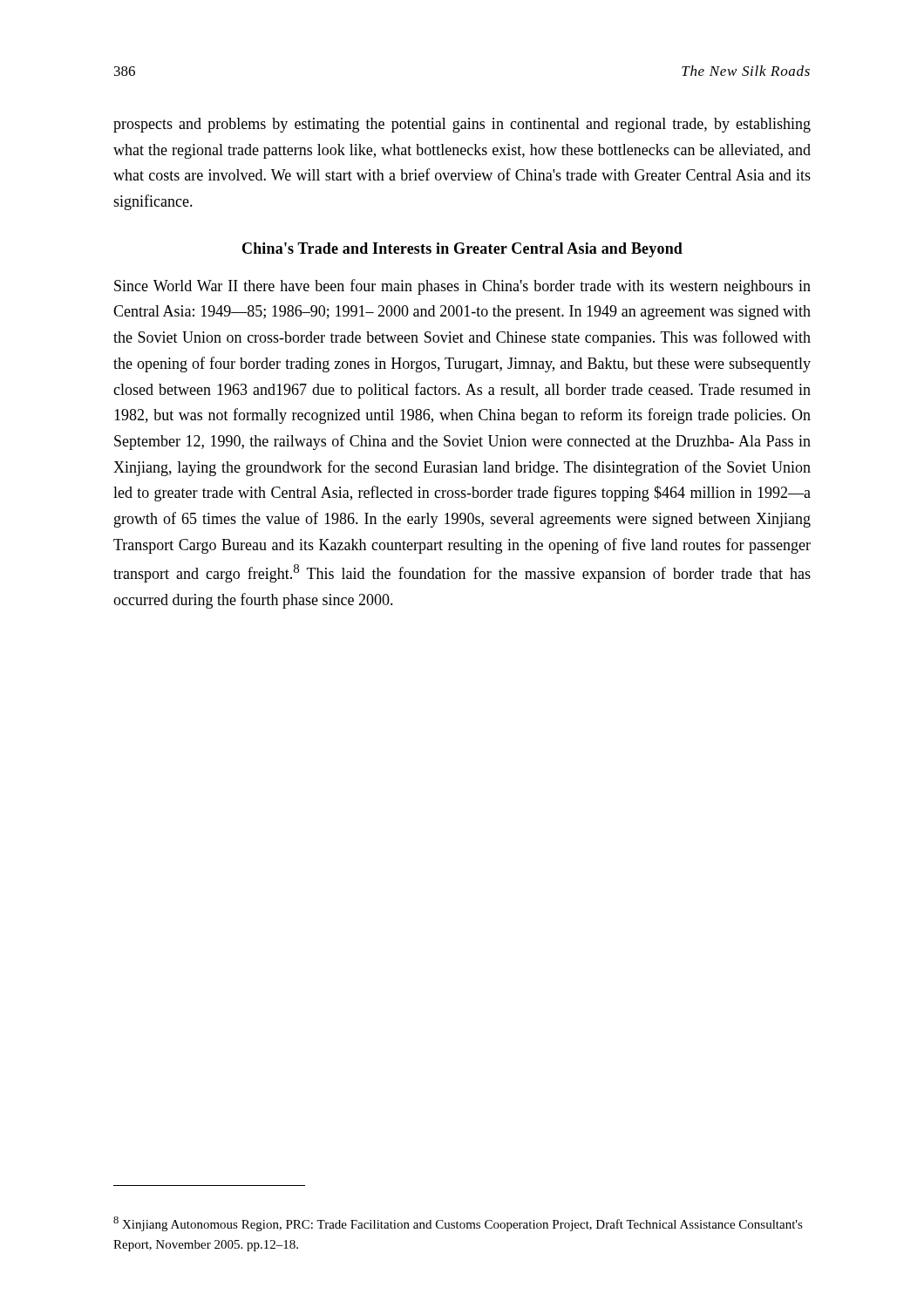Image resolution: width=924 pixels, height=1308 pixels.
Task: Locate the text block that says "Since World War II there have"
Action: click(x=462, y=443)
